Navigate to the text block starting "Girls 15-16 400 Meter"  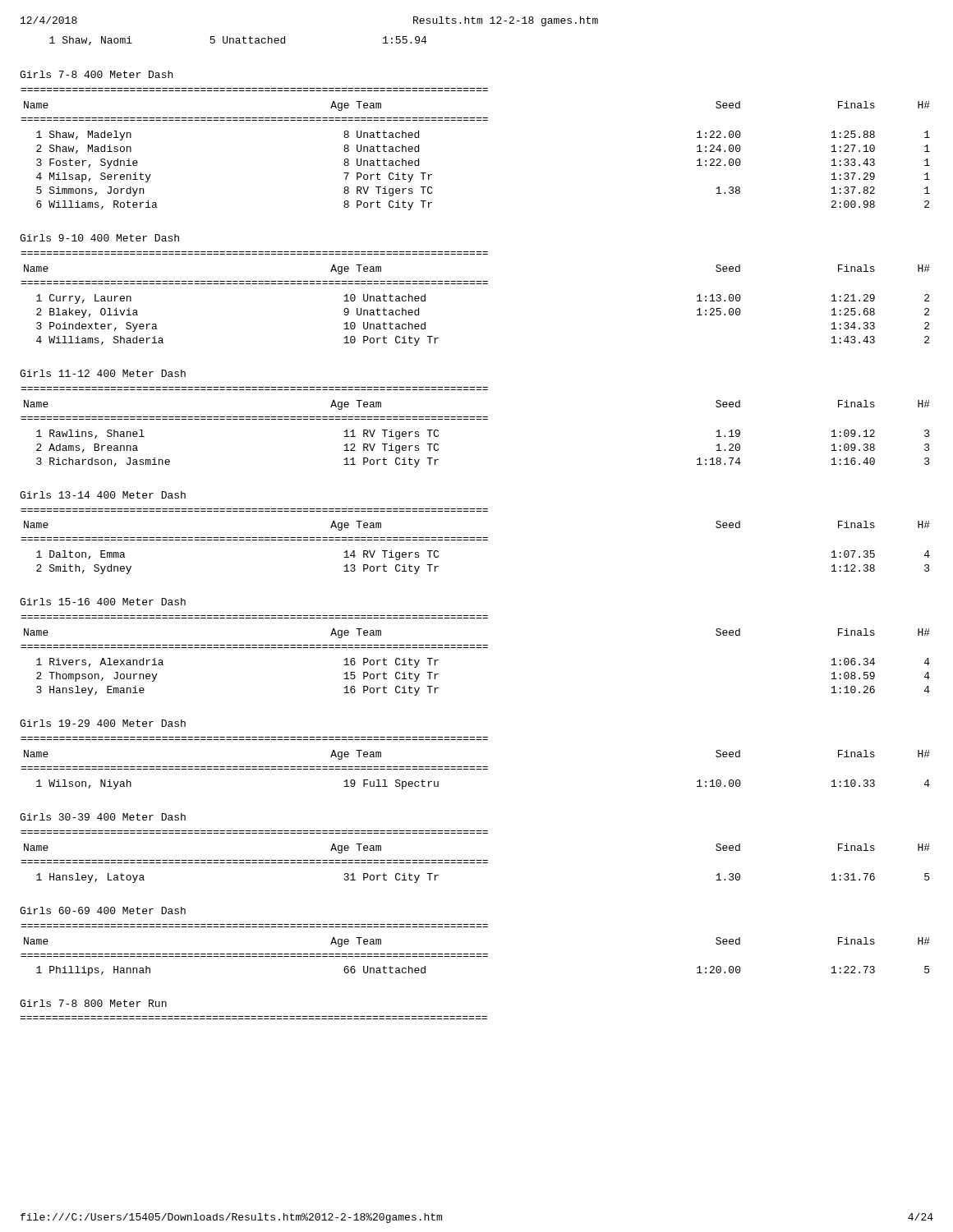pyautogui.click(x=103, y=603)
